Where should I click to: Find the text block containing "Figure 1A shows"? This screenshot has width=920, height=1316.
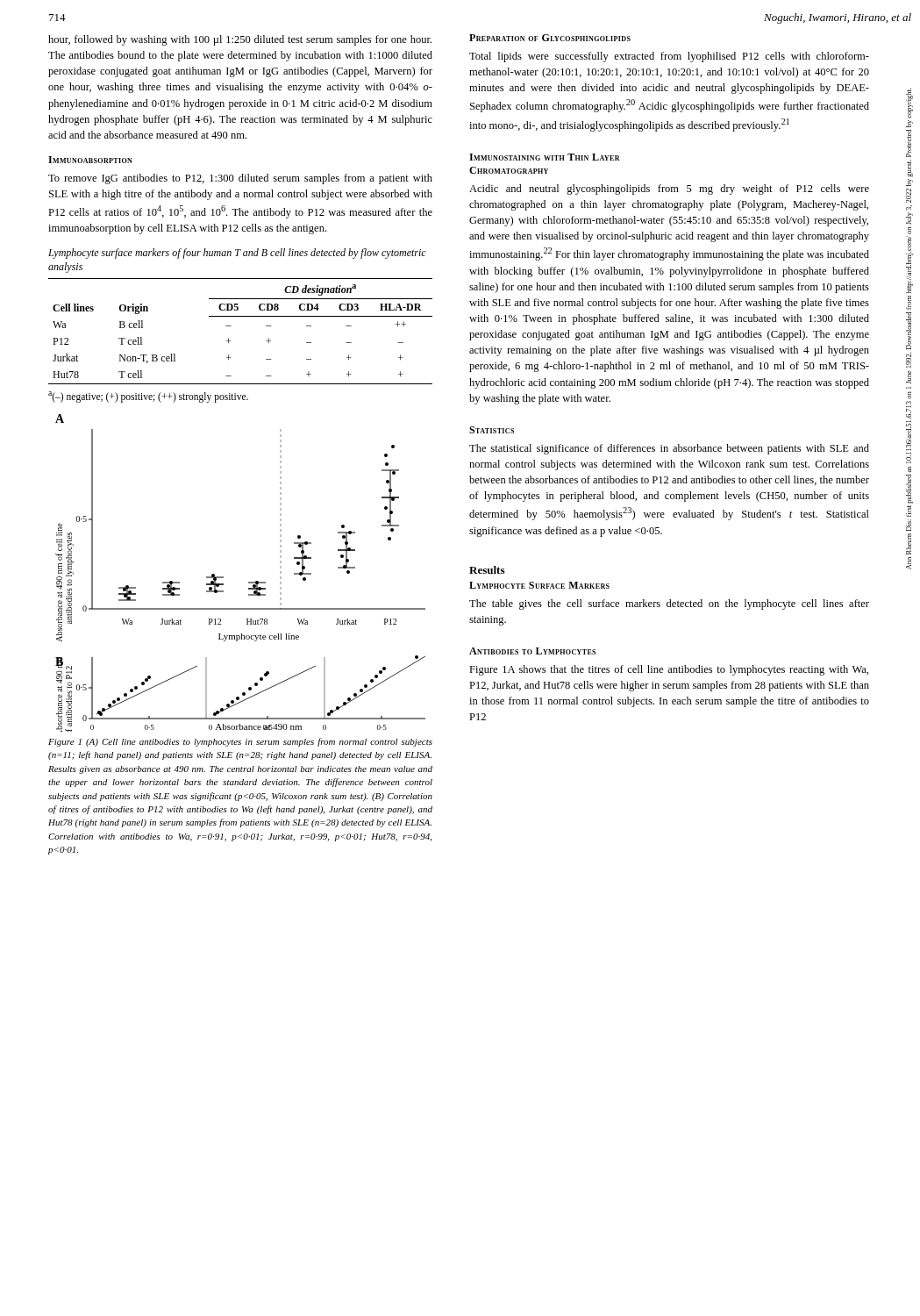click(x=669, y=693)
